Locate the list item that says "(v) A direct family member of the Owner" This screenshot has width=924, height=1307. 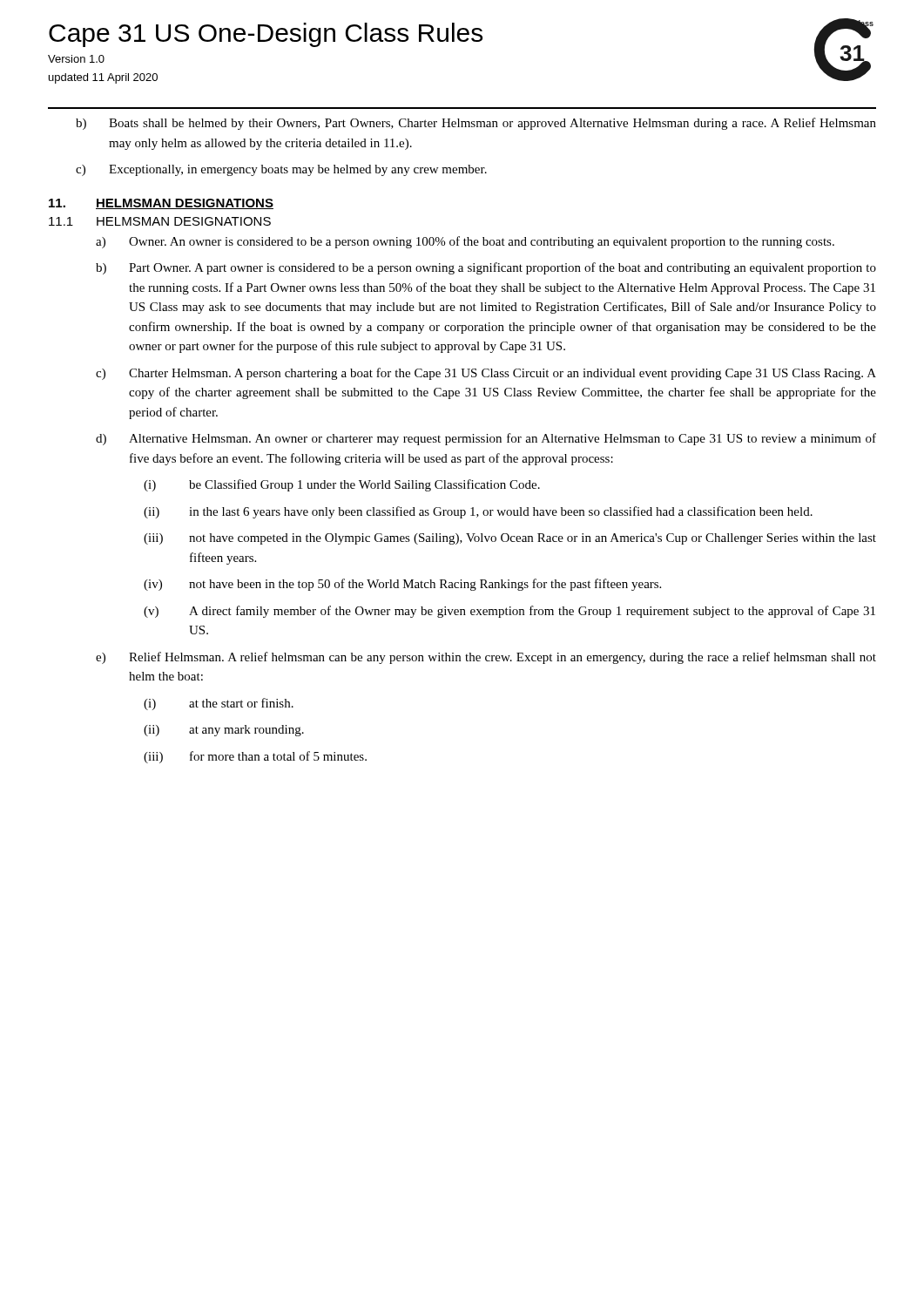point(510,620)
